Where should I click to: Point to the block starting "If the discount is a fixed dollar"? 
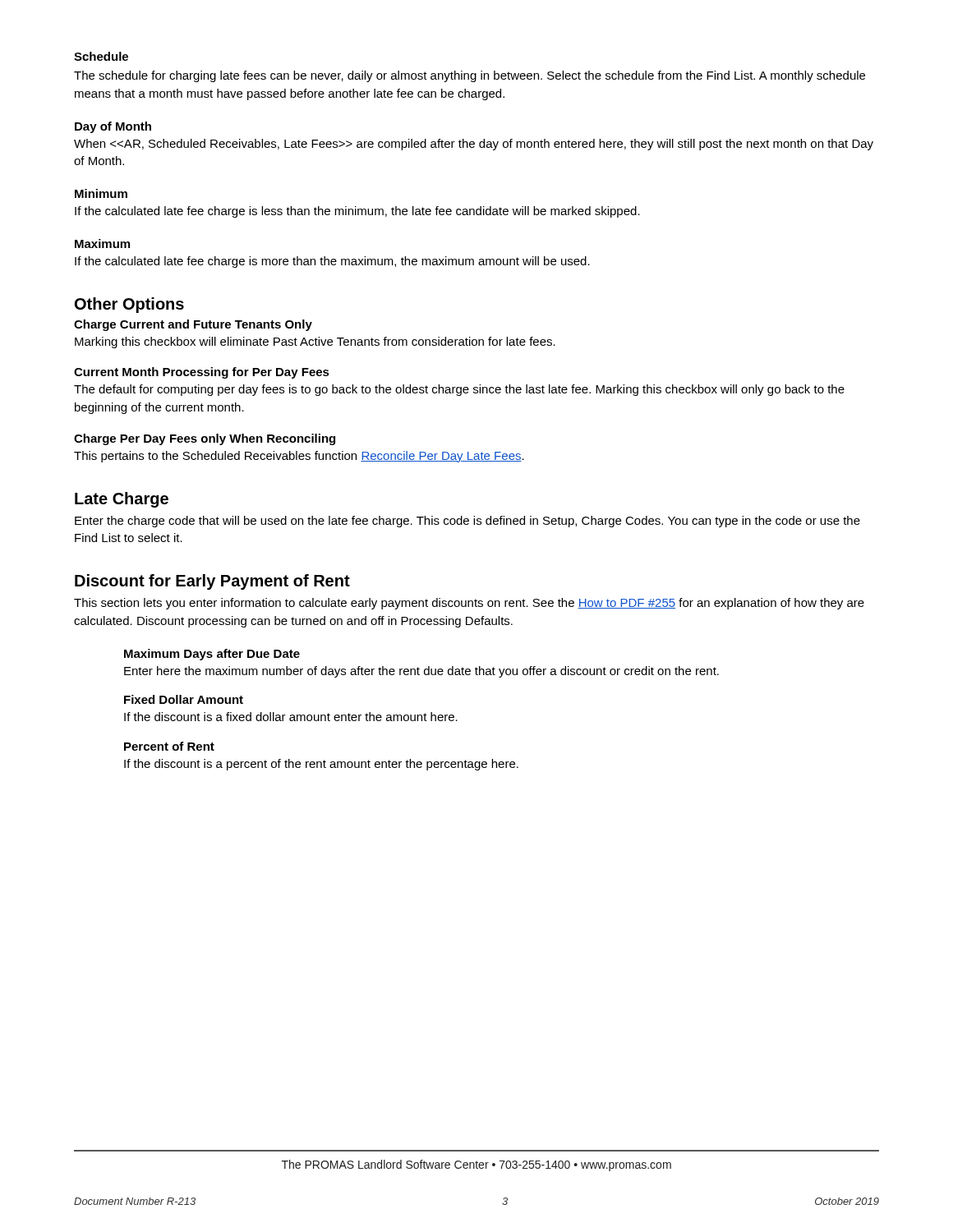(291, 717)
